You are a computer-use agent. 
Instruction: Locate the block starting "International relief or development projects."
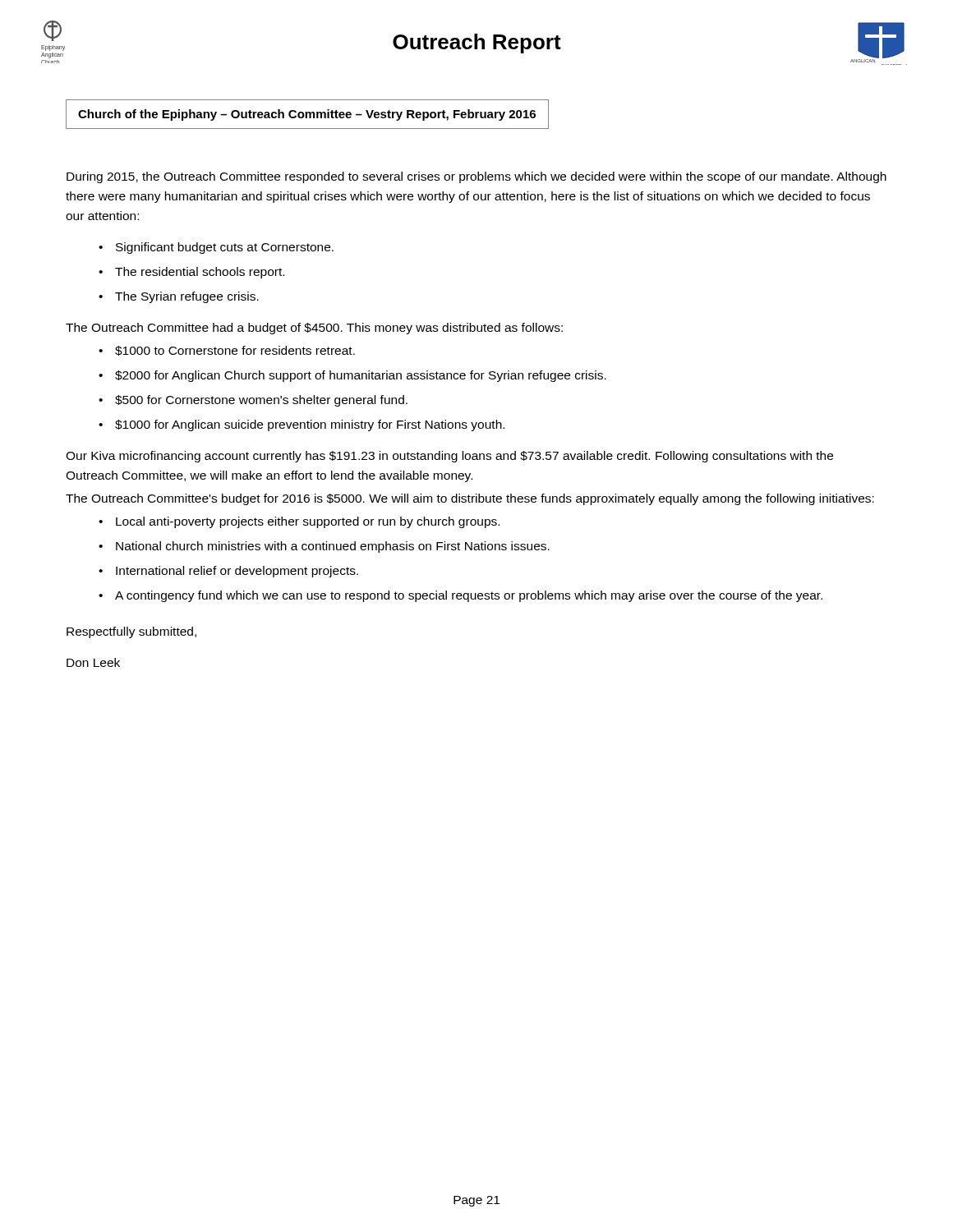click(237, 571)
